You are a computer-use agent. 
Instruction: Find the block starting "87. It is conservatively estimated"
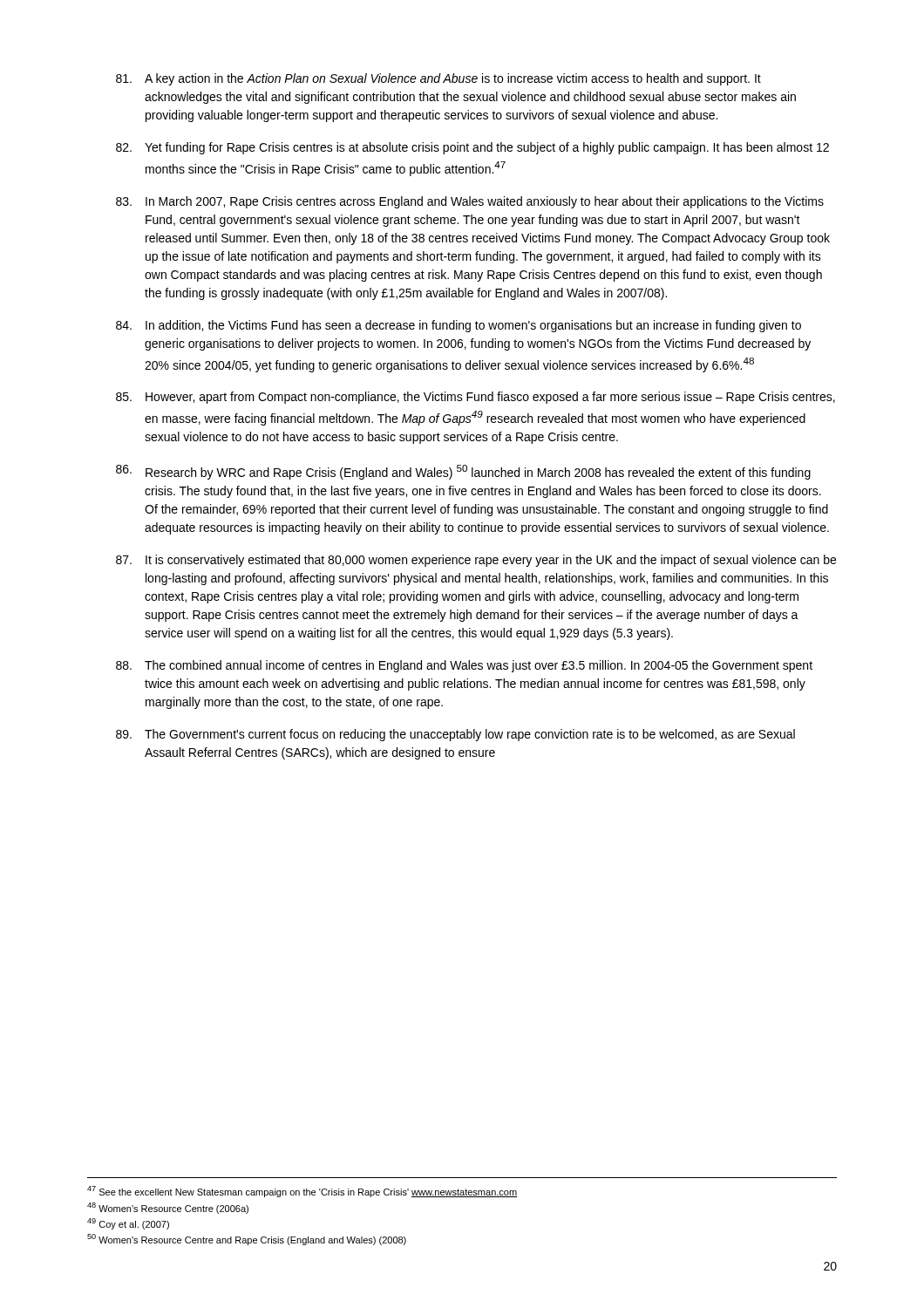point(462,597)
